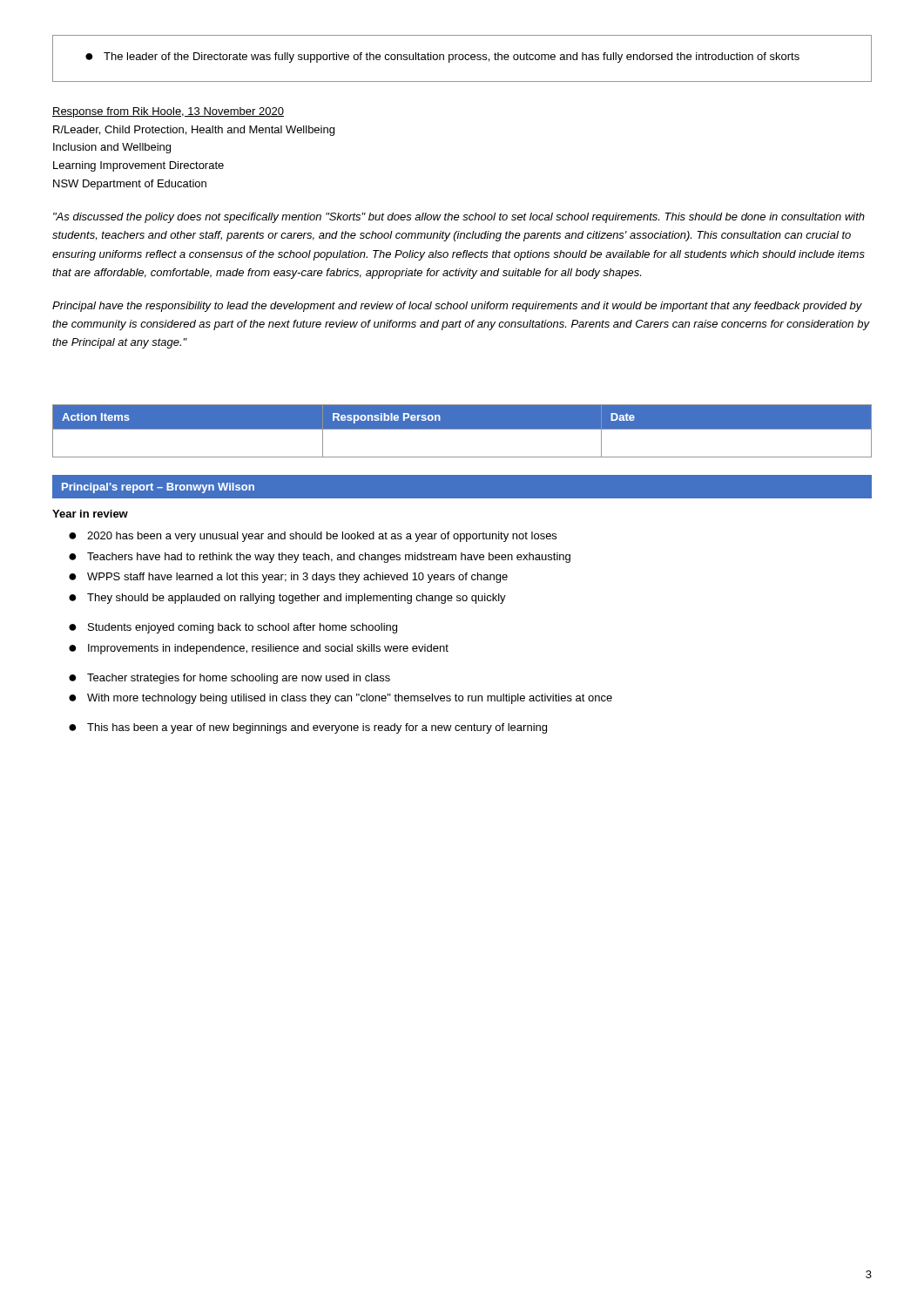924x1307 pixels.
Task: Find the block starting "● The leader of the Directorate"
Action: (462, 56)
